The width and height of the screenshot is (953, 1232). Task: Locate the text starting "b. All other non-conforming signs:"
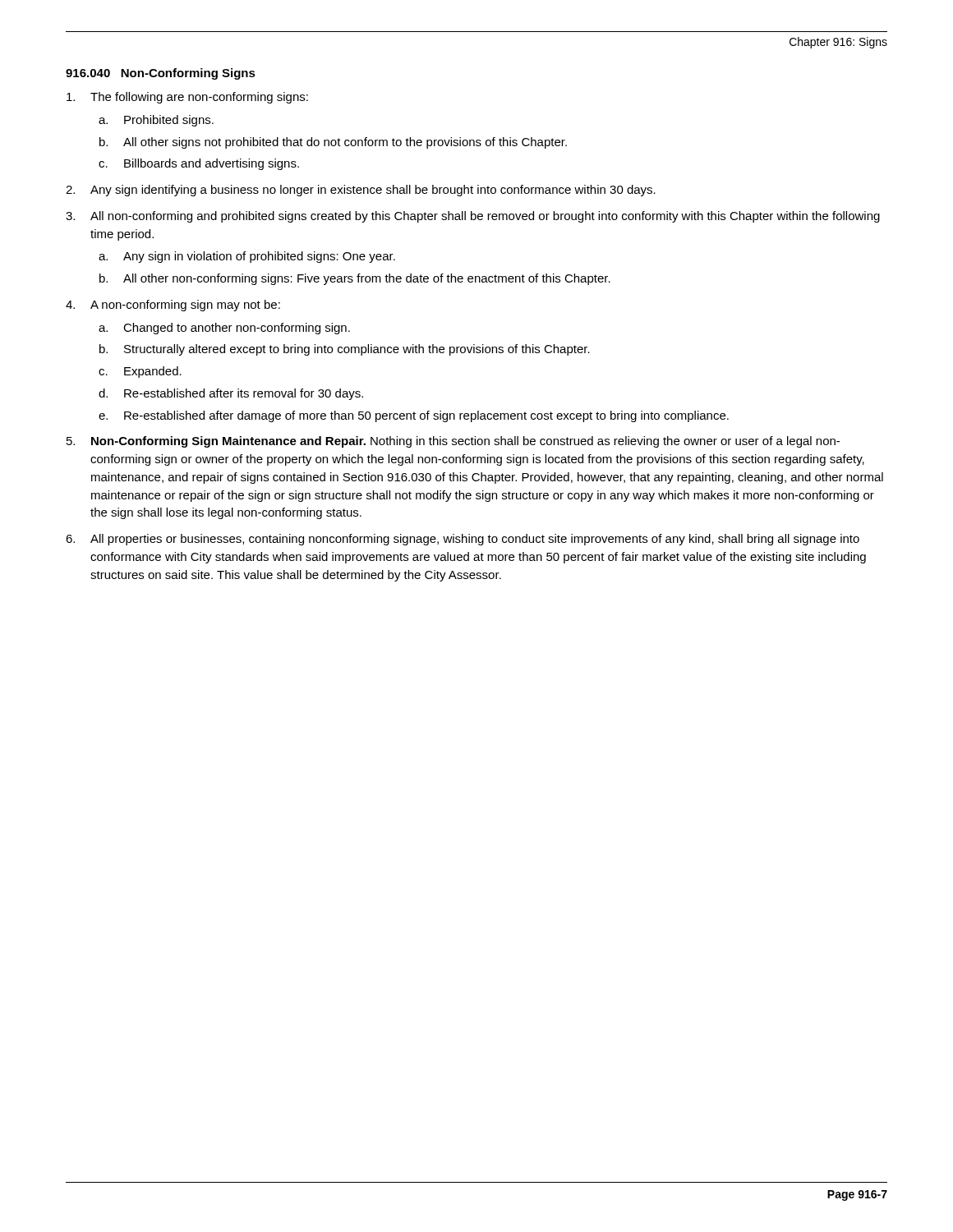pos(493,278)
